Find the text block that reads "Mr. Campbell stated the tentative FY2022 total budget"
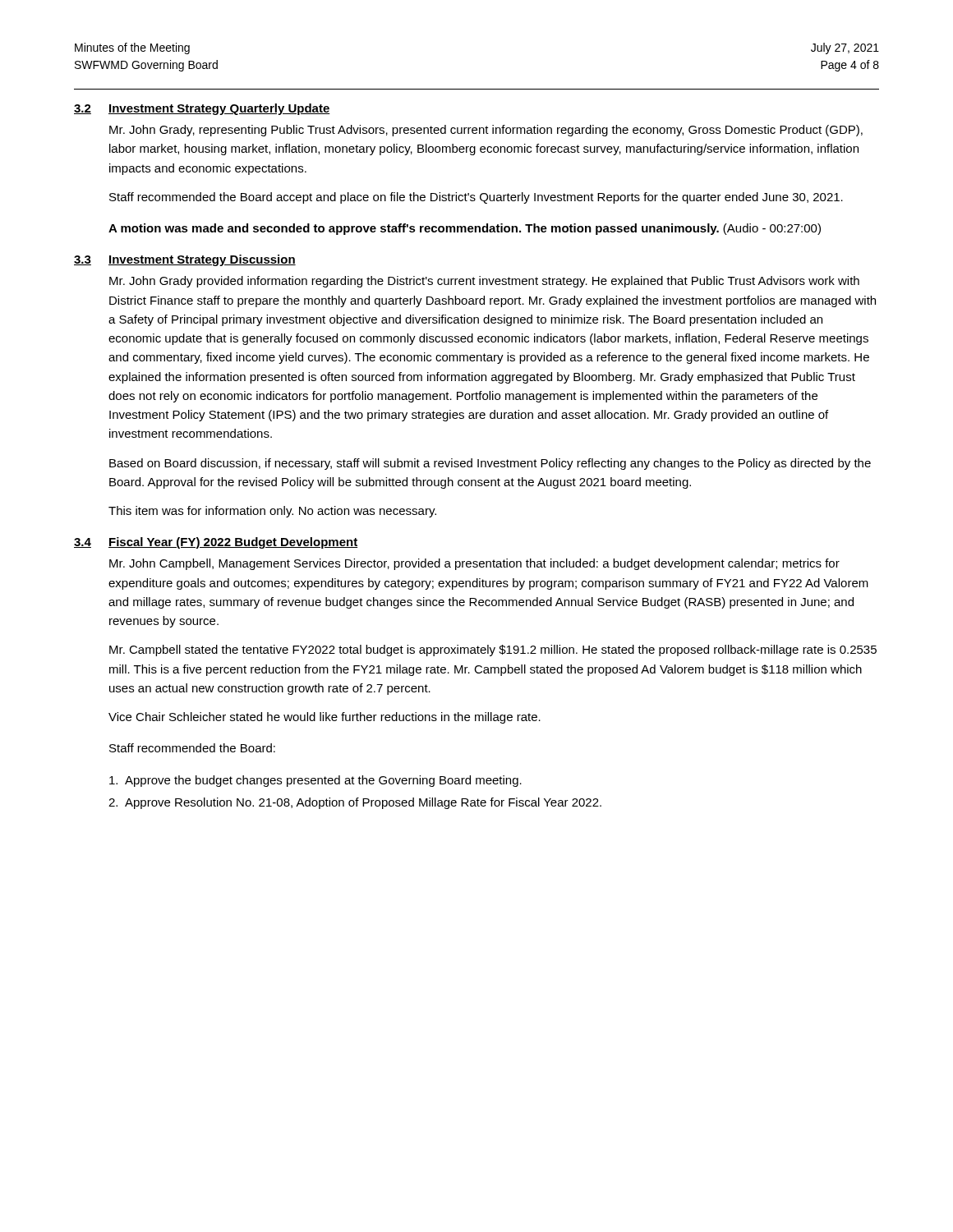 [x=494, y=669]
